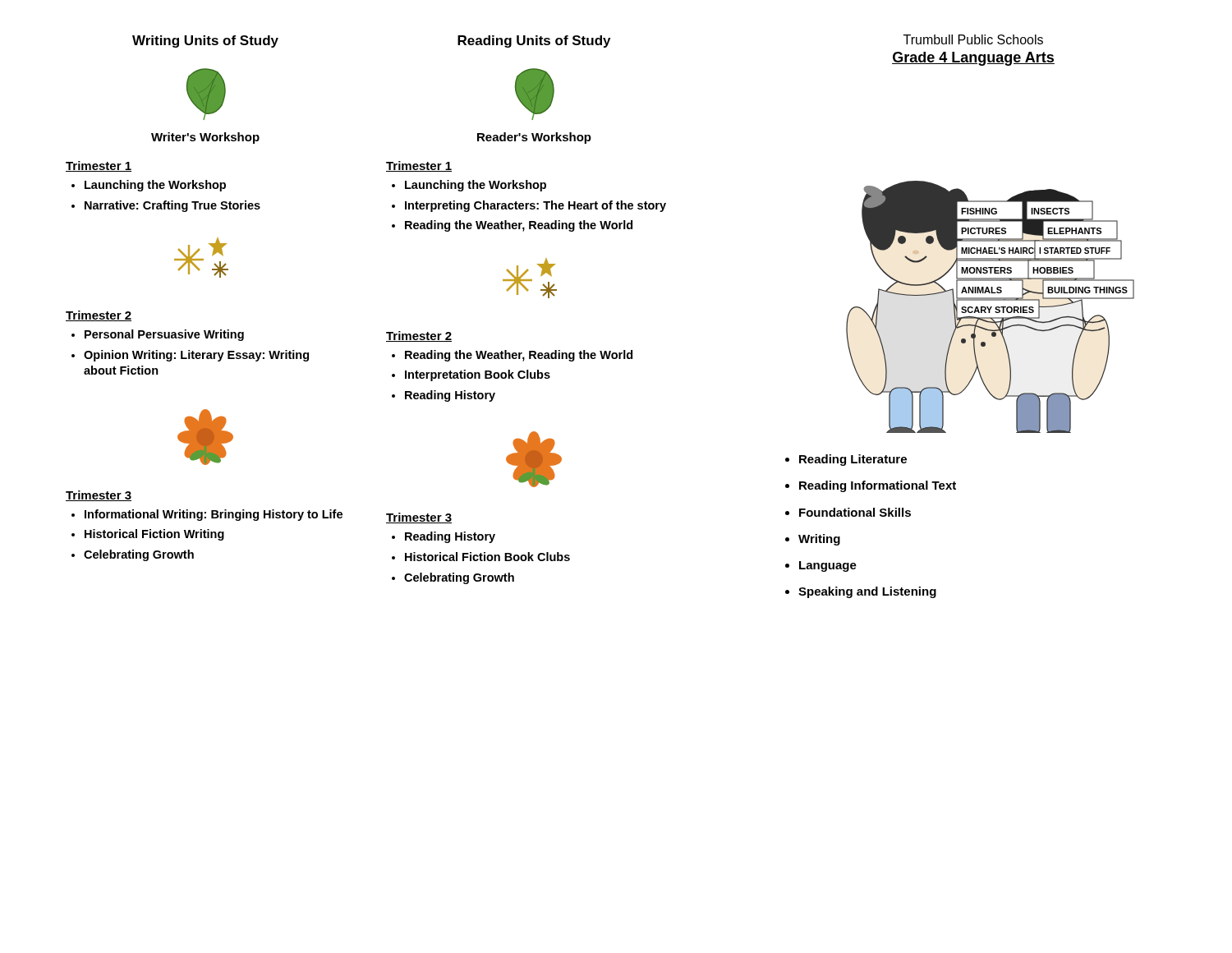Locate the block of text that opens with "Interpreting Characters: The"
1232x953 pixels.
tap(535, 205)
